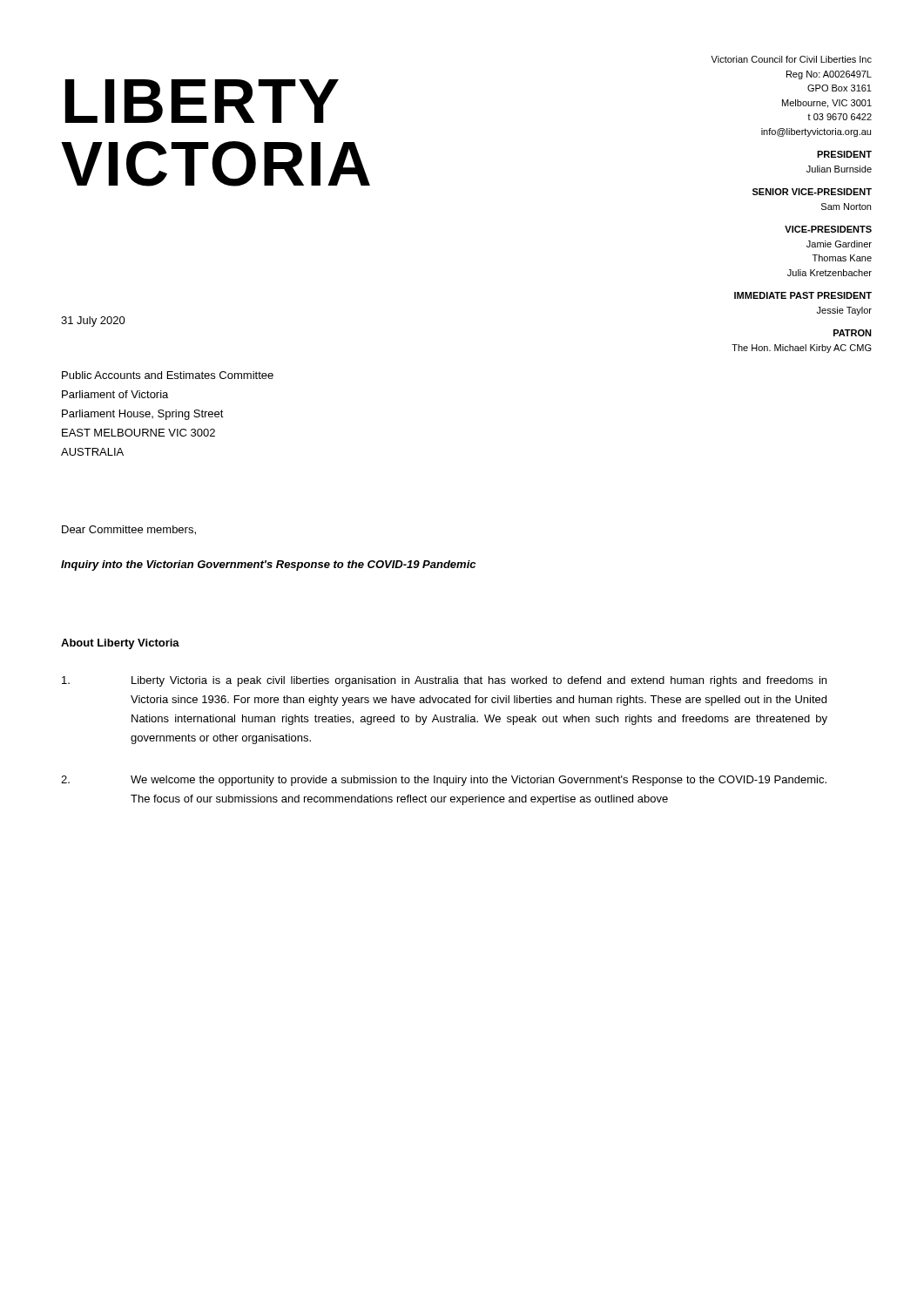Where does it say "Dear Committee members,"?
The width and height of the screenshot is (924, 1307).
click(129, 529)
